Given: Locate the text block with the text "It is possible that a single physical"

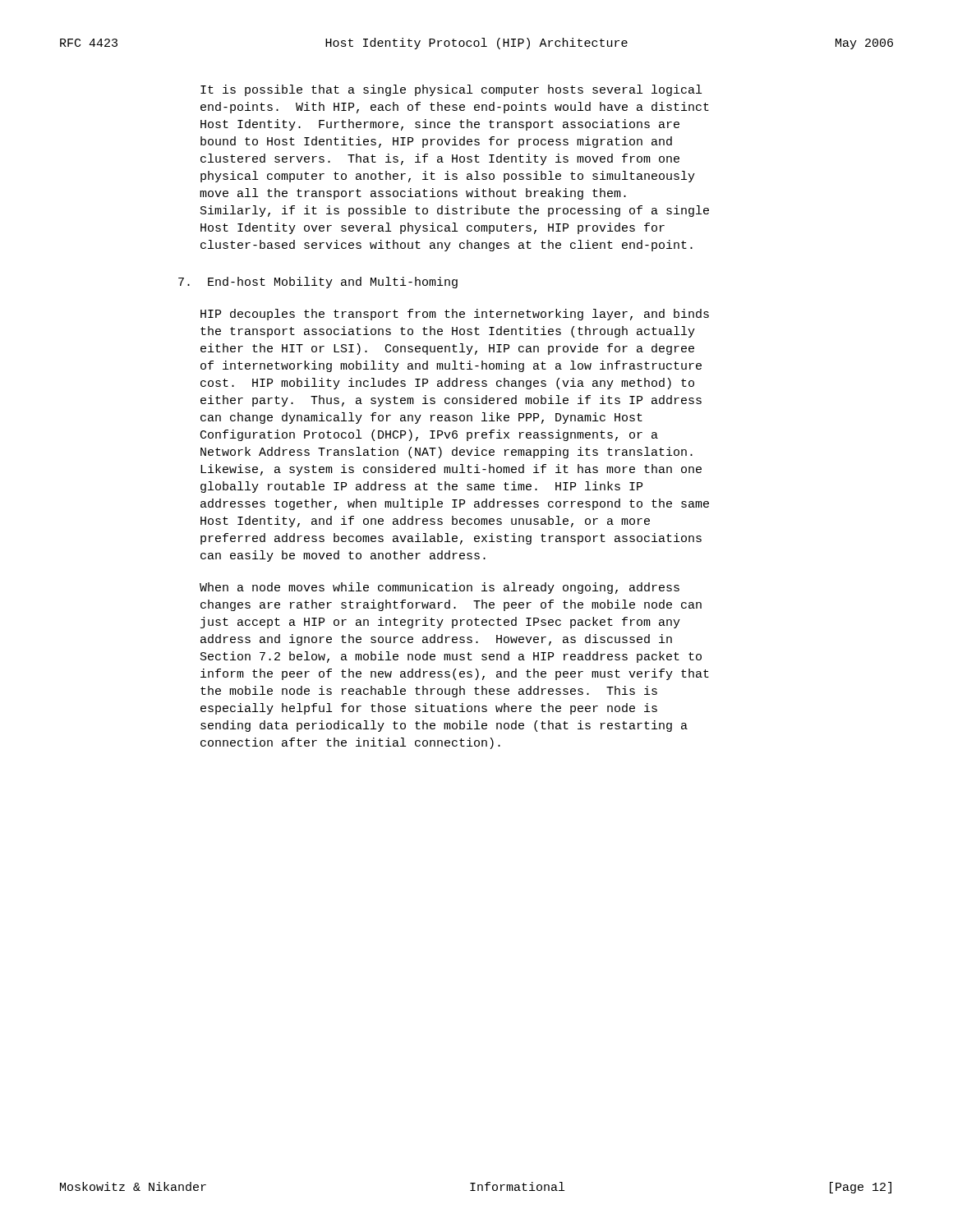Looking at the screenshot, I should coord(444,168).
